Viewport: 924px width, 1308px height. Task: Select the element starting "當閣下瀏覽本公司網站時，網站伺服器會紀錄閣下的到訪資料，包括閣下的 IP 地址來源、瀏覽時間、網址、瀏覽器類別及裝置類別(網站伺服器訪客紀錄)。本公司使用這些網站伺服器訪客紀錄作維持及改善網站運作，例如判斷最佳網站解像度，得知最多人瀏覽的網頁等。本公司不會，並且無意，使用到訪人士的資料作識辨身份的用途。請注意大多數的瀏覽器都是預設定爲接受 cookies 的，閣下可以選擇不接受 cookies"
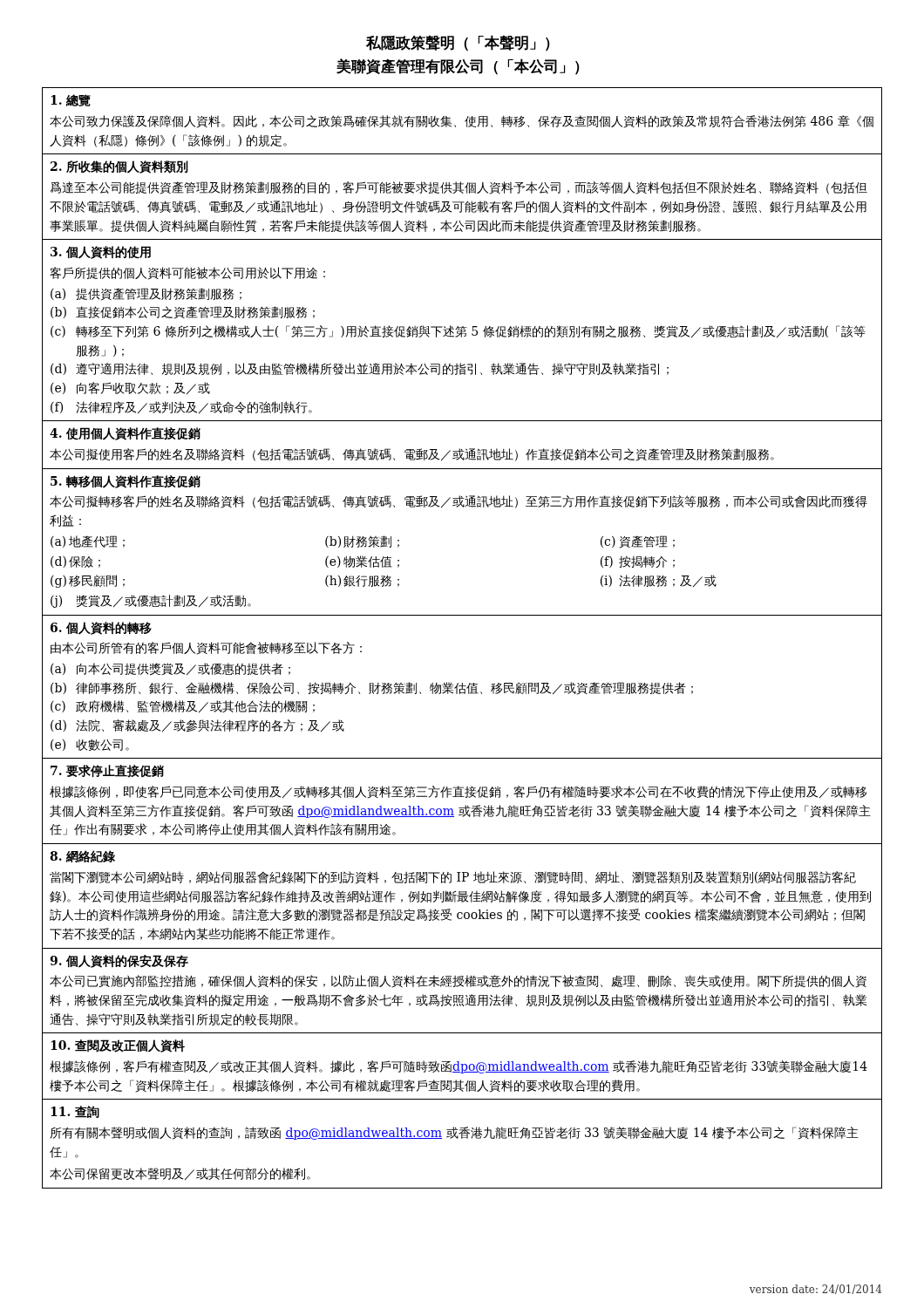(461, 905)
